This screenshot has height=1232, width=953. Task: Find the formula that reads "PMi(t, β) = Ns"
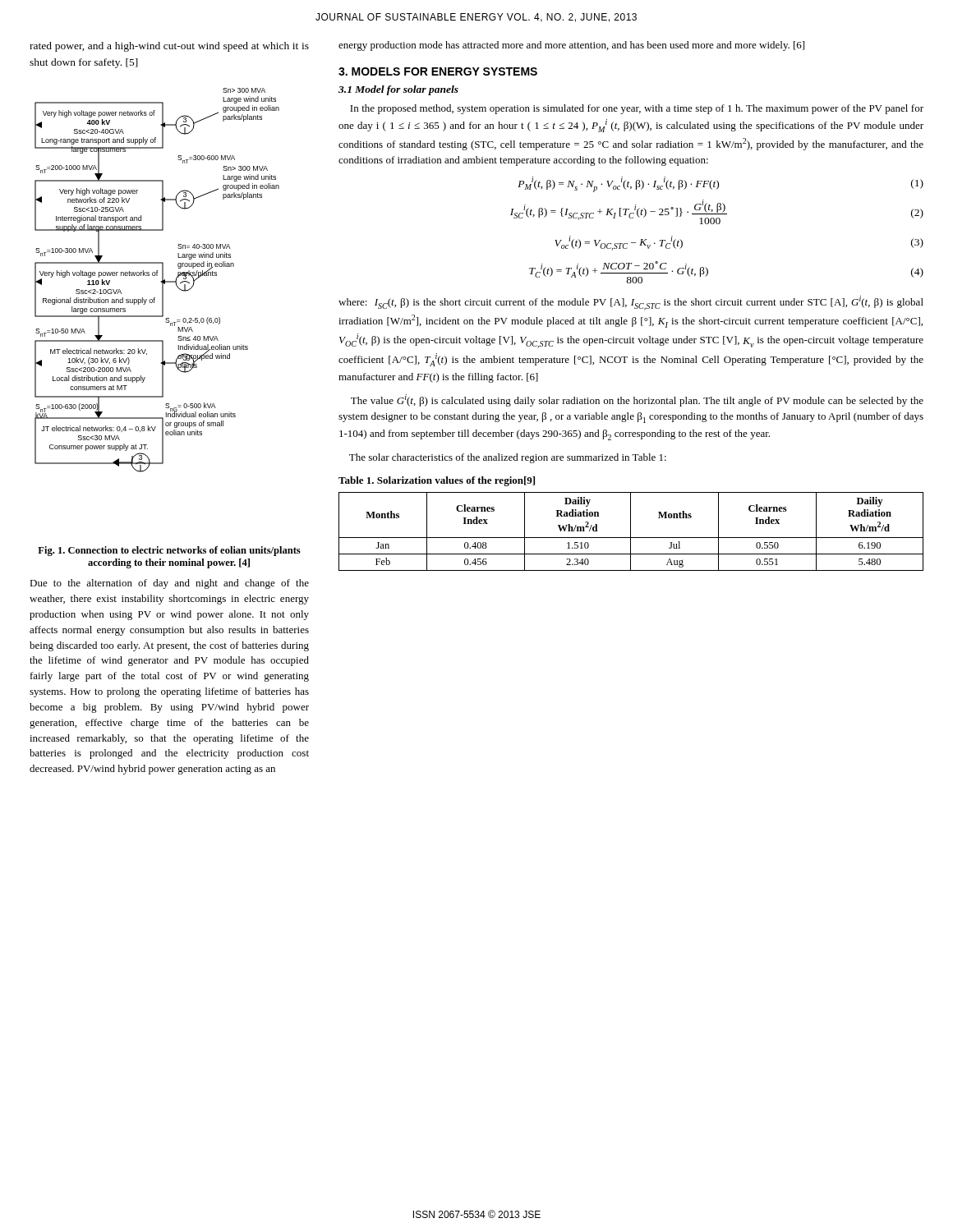pyautogui.click(x=631, y=183)
